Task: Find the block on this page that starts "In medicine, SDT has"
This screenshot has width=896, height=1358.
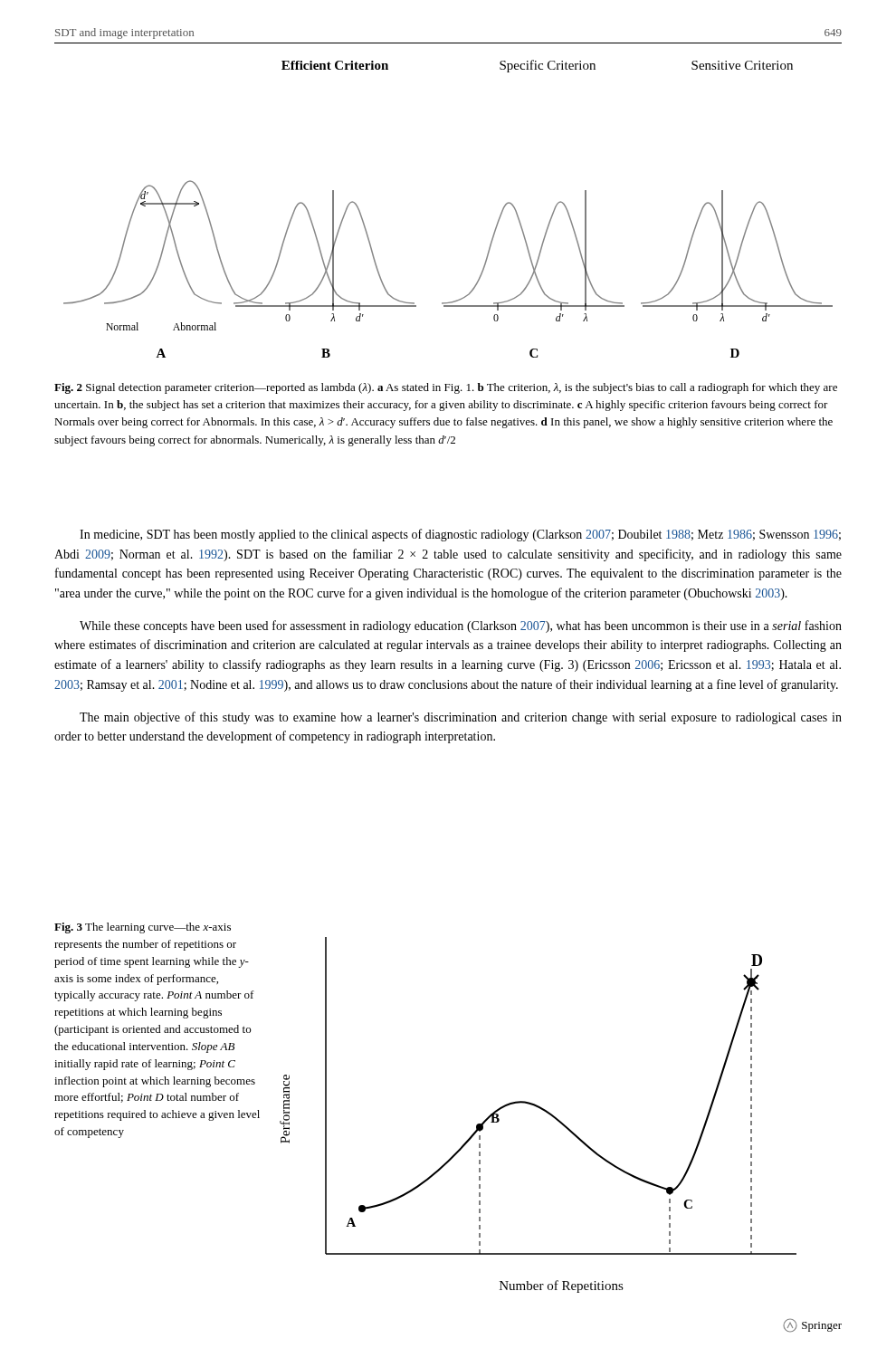Action: [448, 564]
